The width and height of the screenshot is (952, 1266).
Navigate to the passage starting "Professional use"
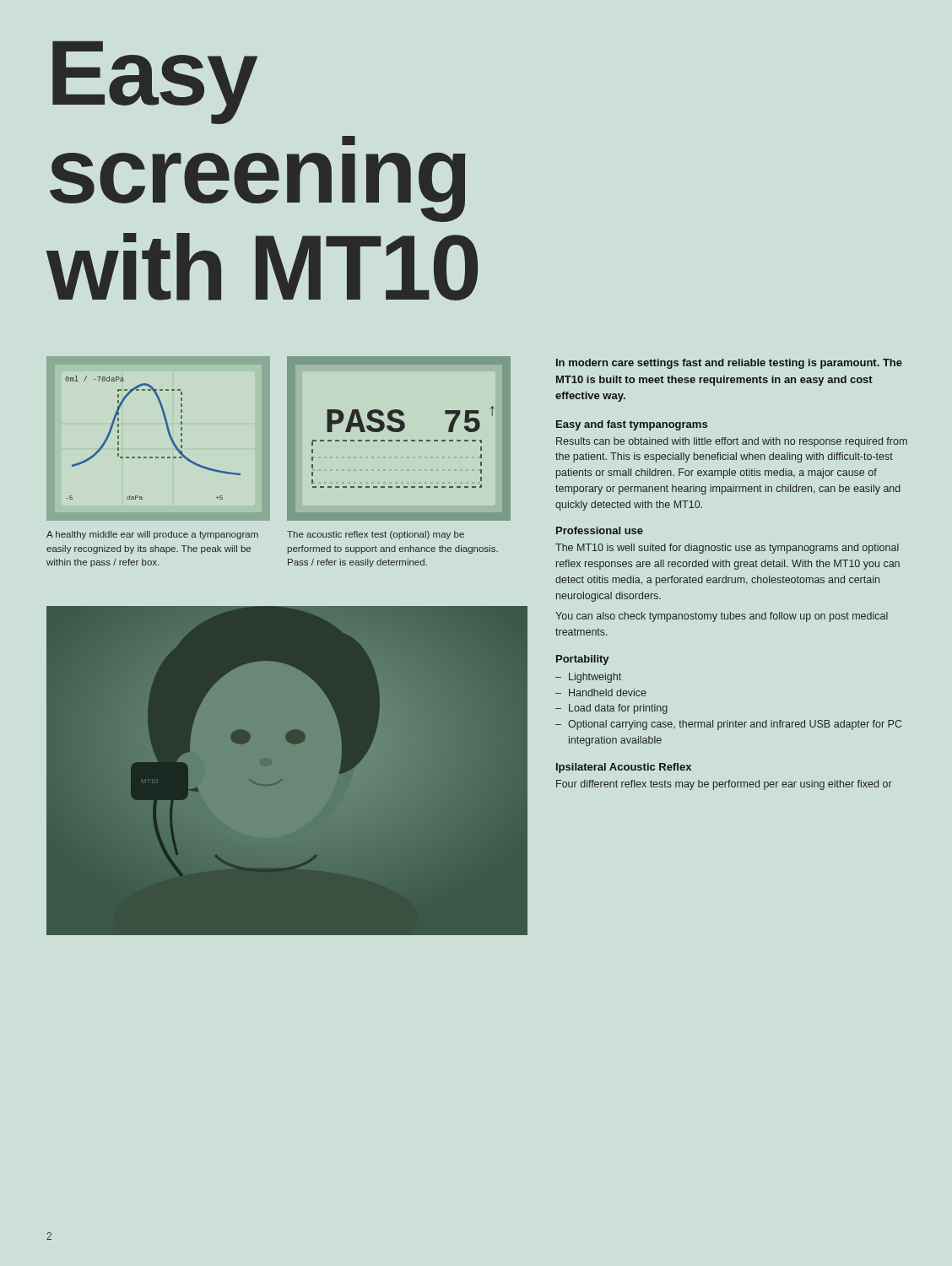point(599,531)
